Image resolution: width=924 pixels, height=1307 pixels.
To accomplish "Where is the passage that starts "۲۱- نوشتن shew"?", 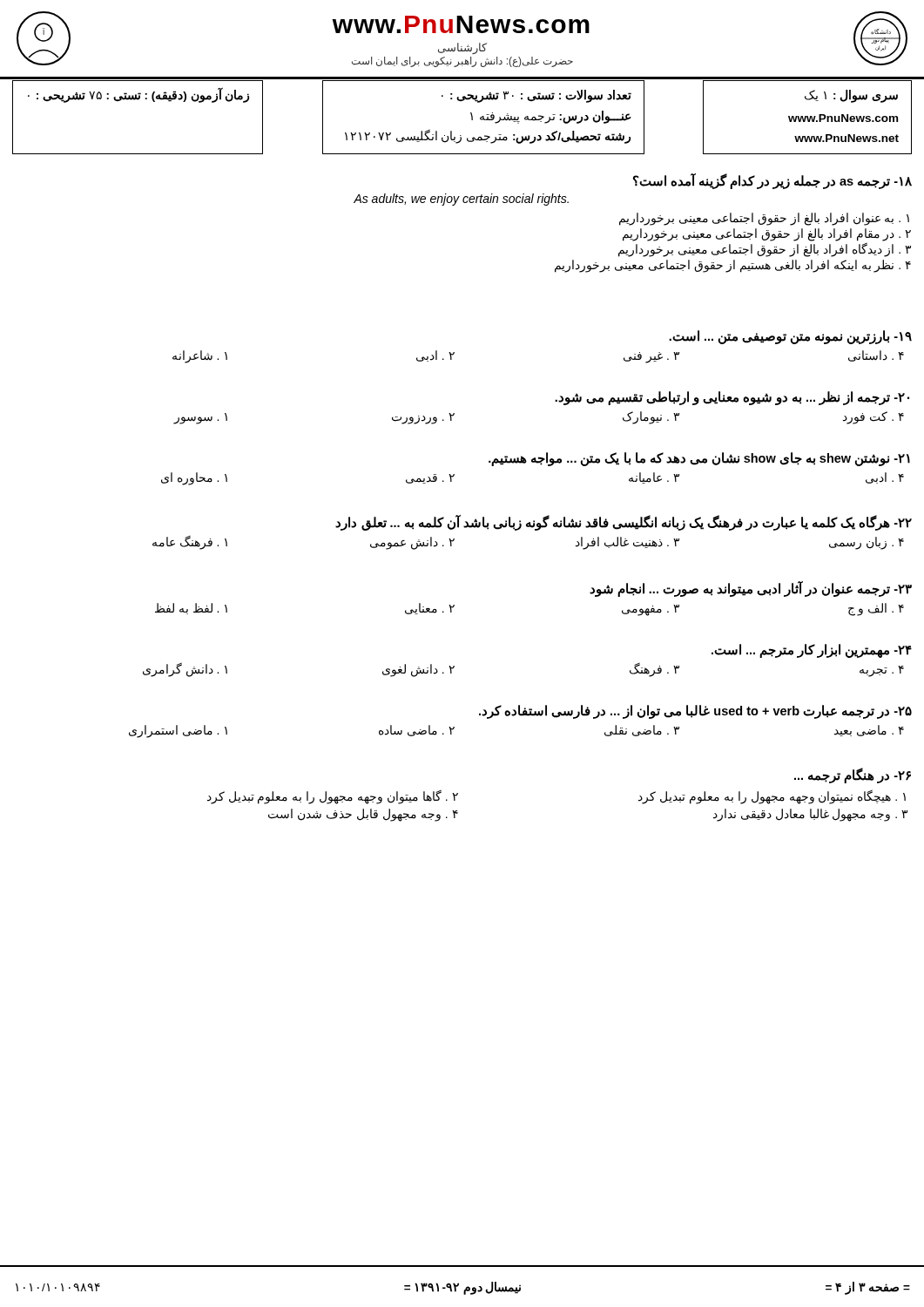I will 462,468.
